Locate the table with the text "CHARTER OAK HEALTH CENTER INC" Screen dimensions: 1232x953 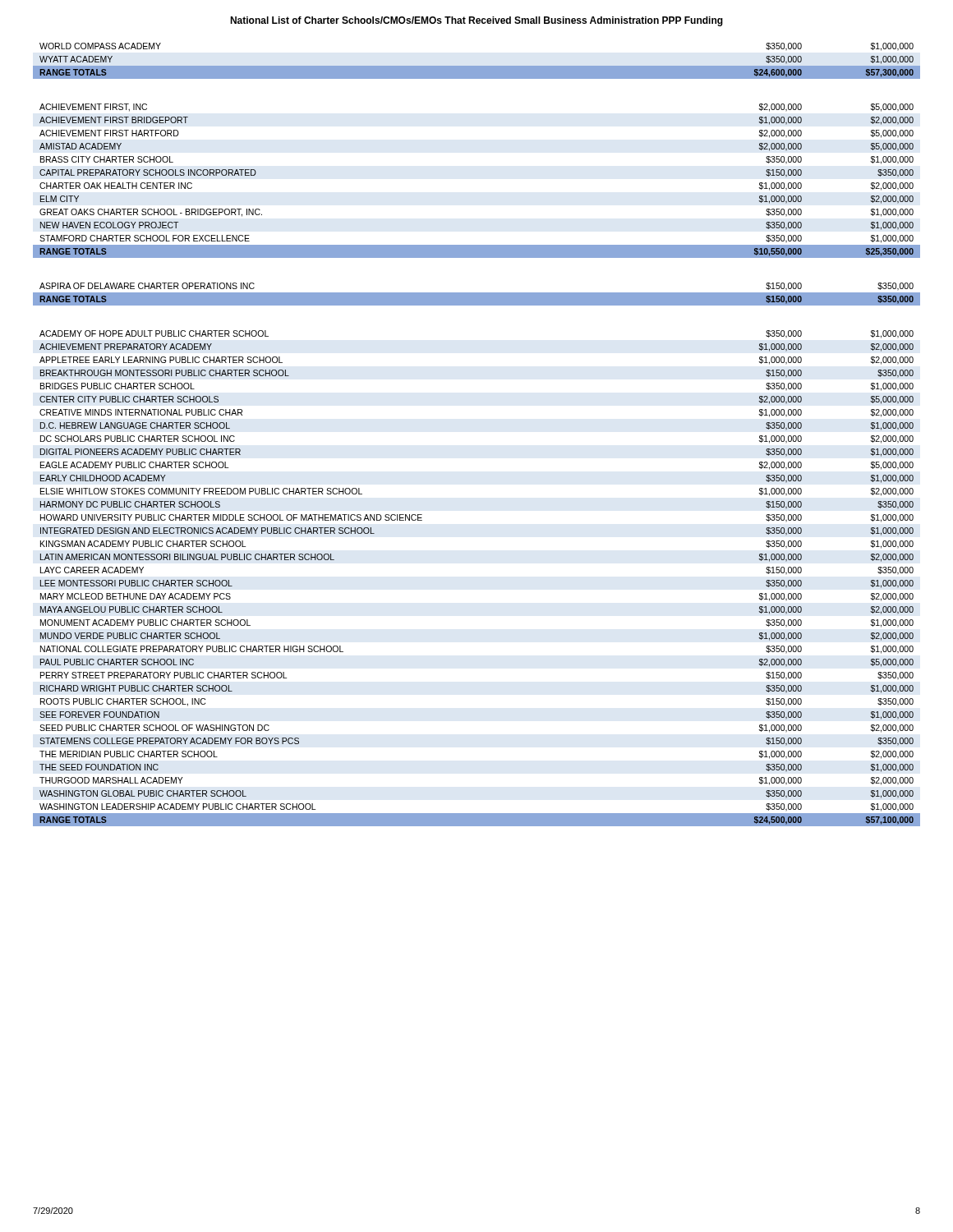click(476, 172)
